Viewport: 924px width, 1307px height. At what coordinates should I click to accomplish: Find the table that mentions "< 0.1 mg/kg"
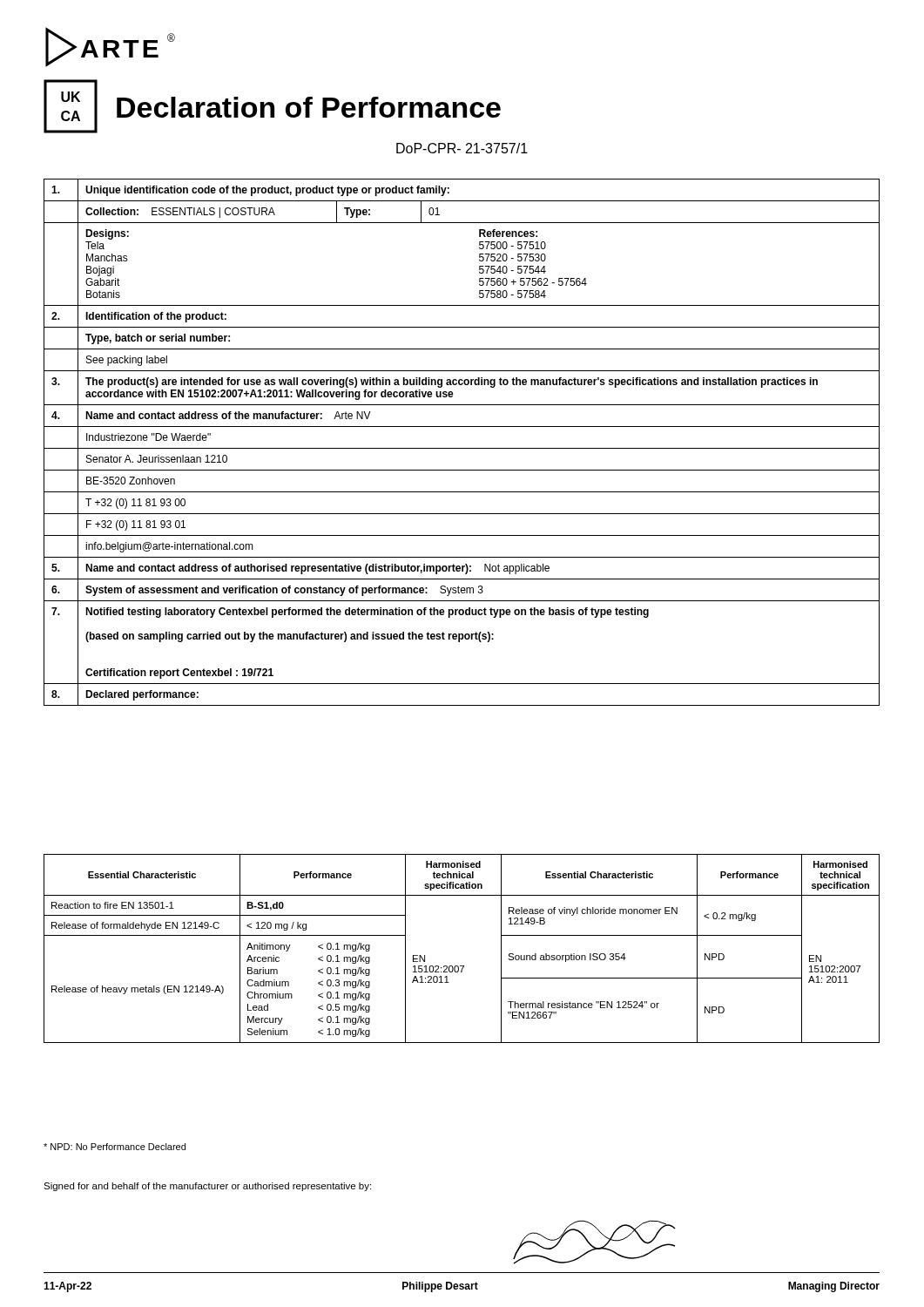click(462, 948)
